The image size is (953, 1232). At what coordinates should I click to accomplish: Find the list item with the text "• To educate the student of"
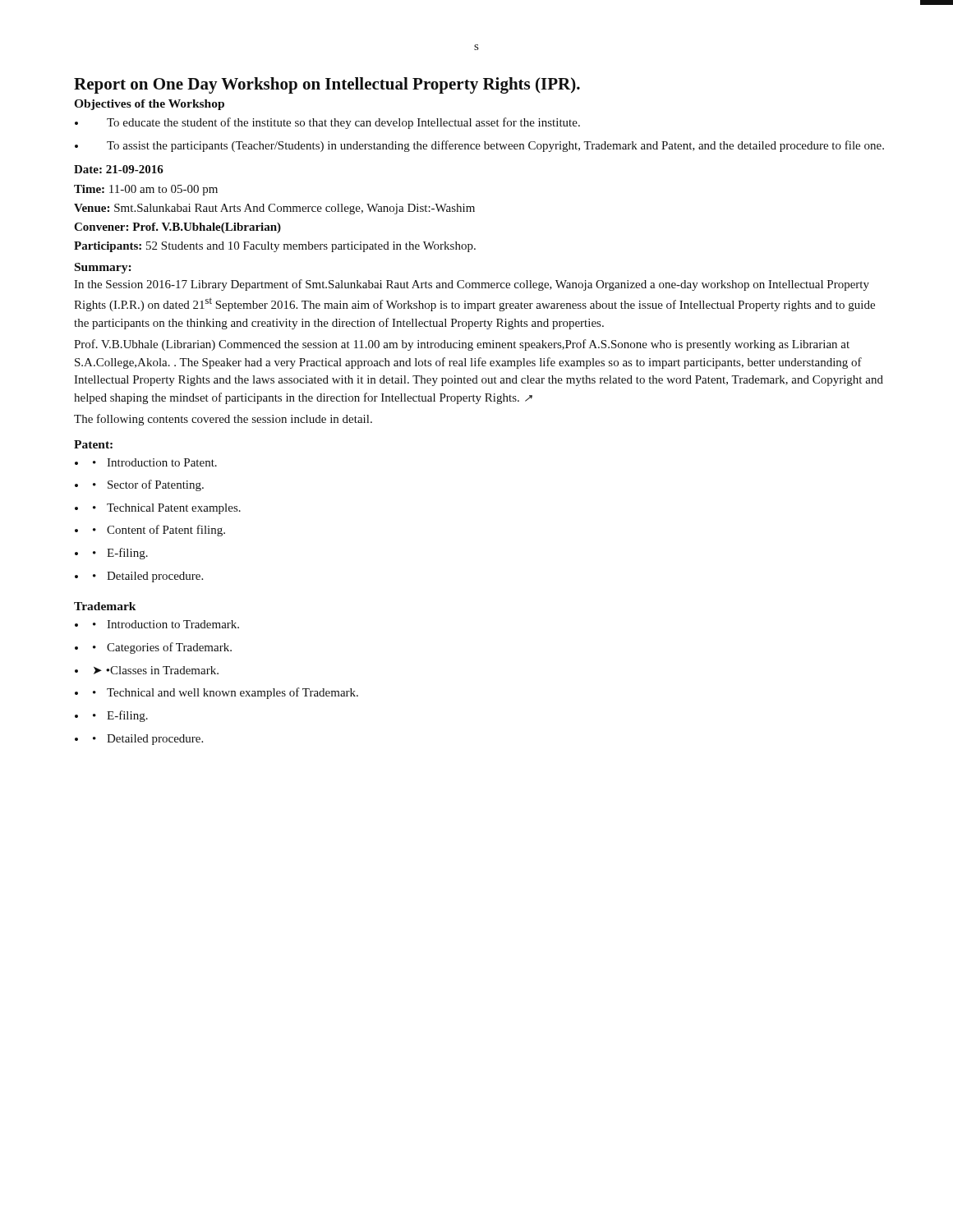[x=481, y=124]
